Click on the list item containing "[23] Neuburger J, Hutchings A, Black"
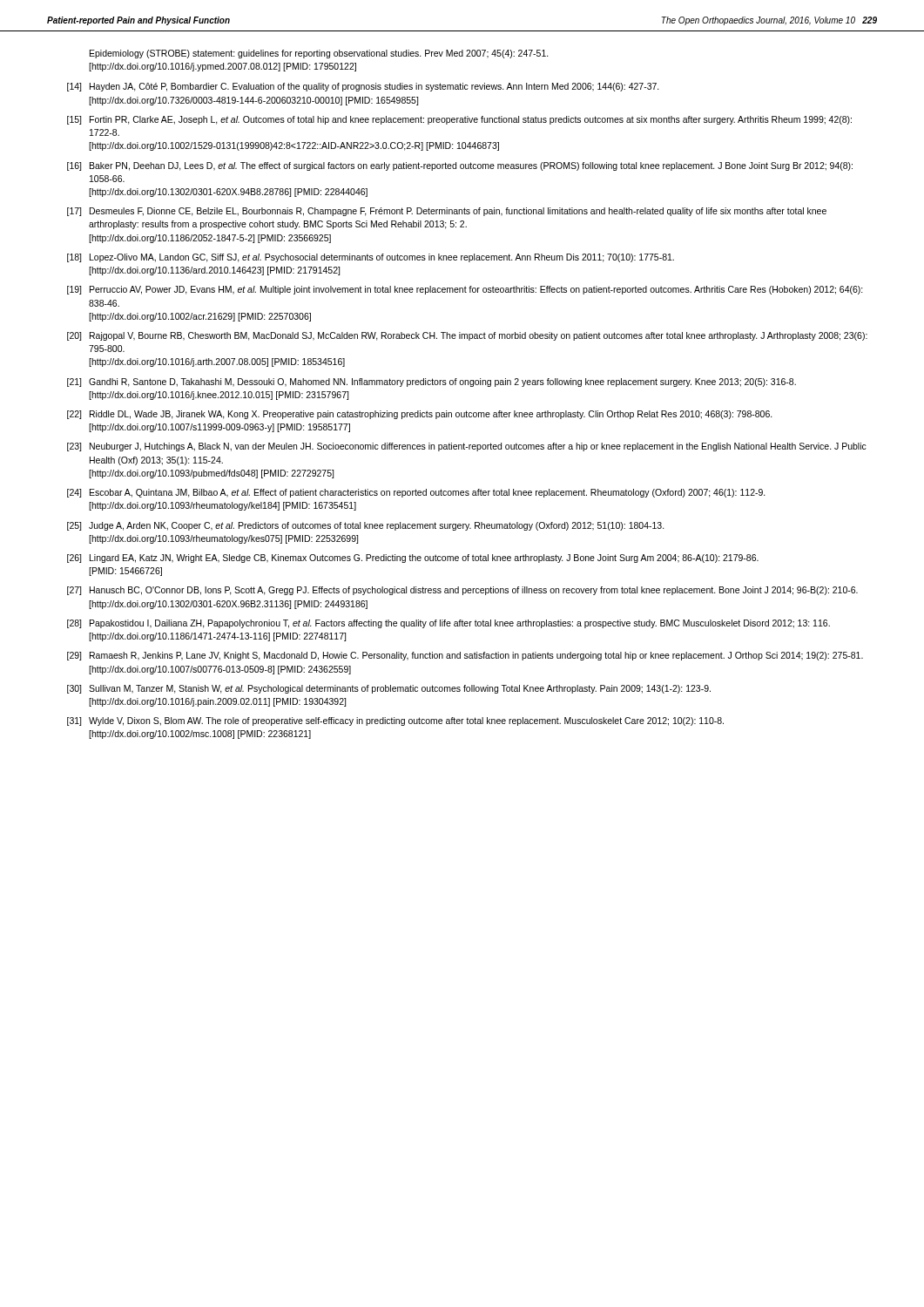 click(462, 460)
